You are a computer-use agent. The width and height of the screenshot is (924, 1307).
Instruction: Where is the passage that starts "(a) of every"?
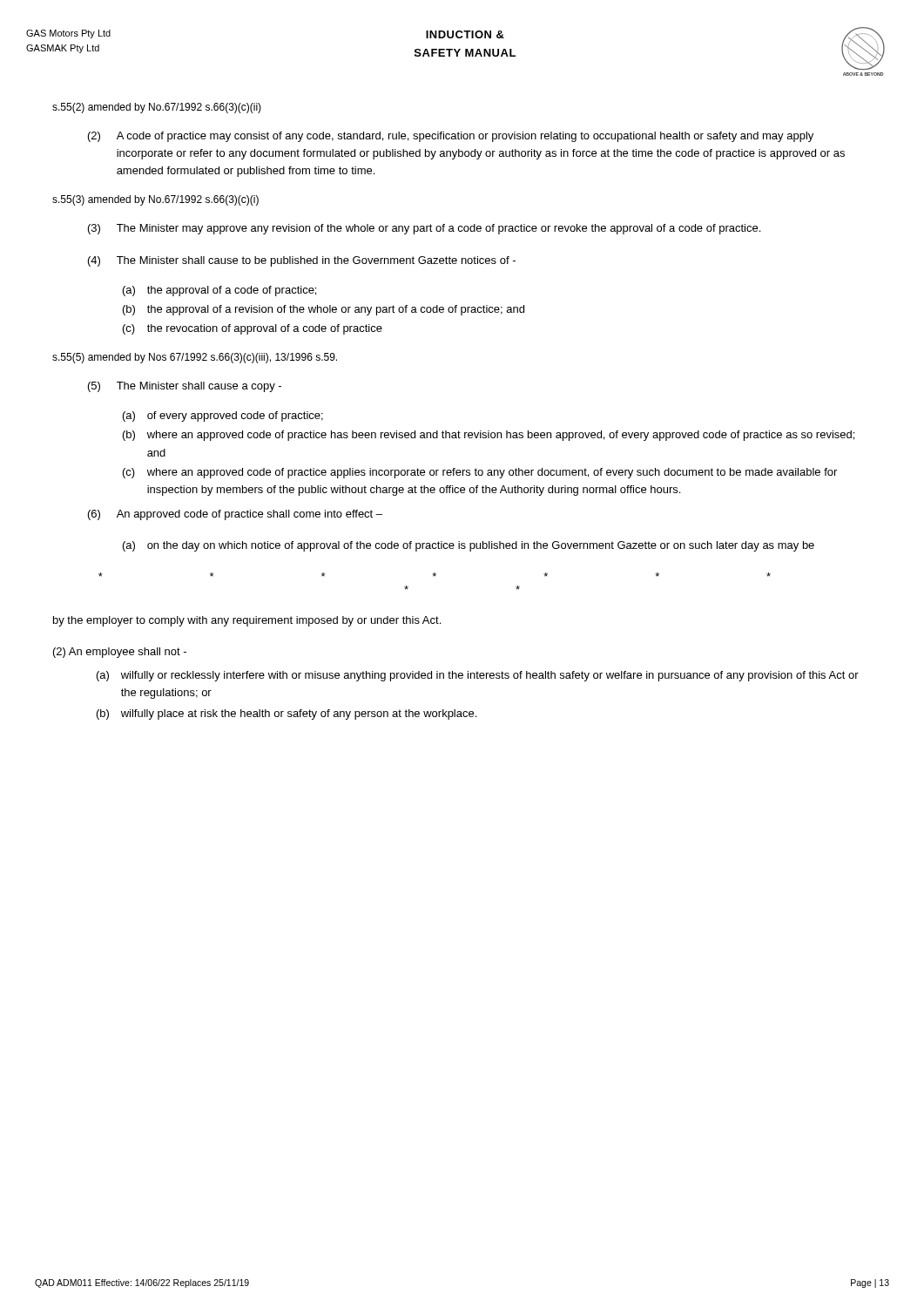point(223,416)
